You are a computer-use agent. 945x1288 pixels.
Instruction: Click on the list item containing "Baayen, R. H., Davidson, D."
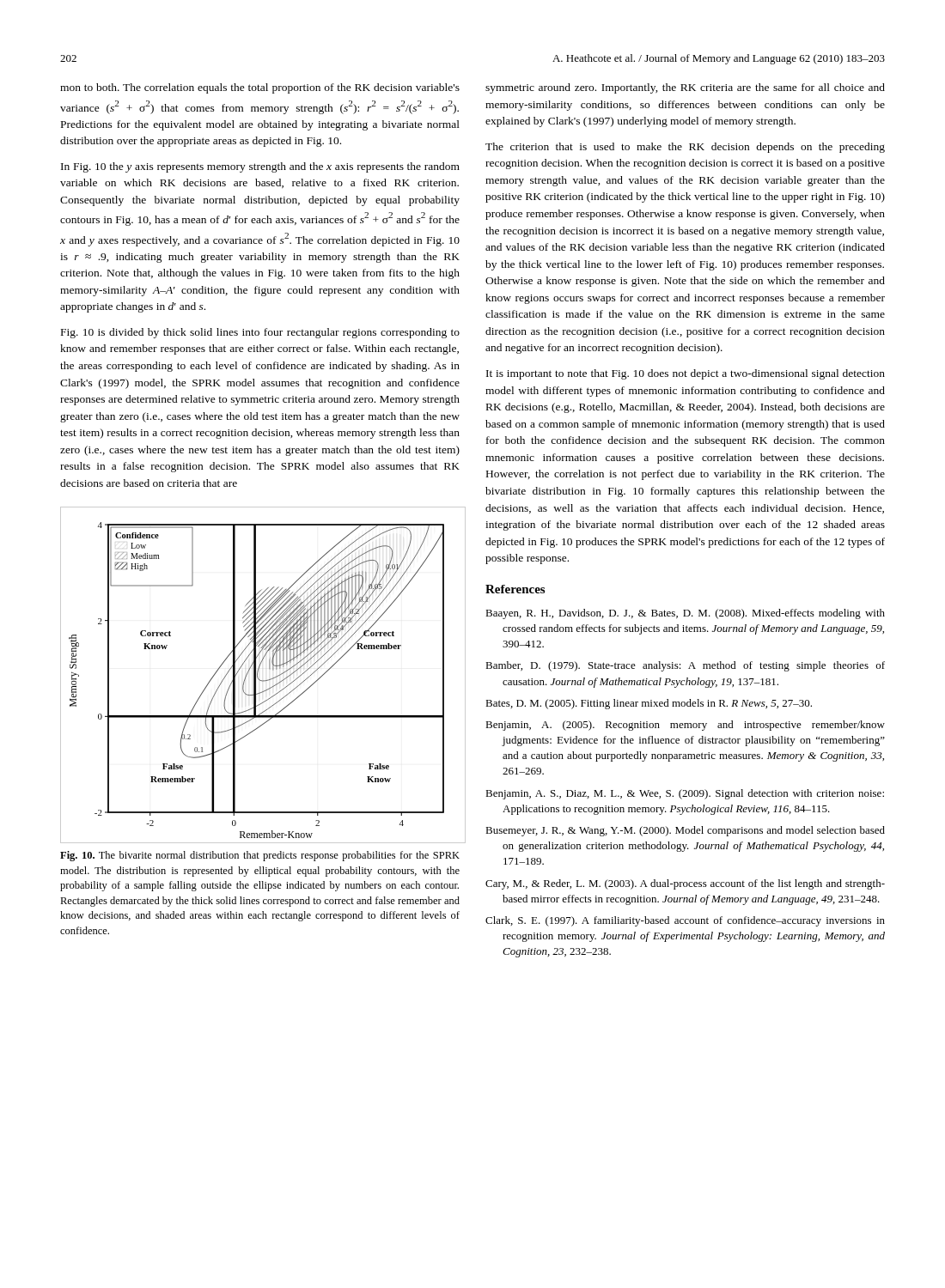(685, 628)
